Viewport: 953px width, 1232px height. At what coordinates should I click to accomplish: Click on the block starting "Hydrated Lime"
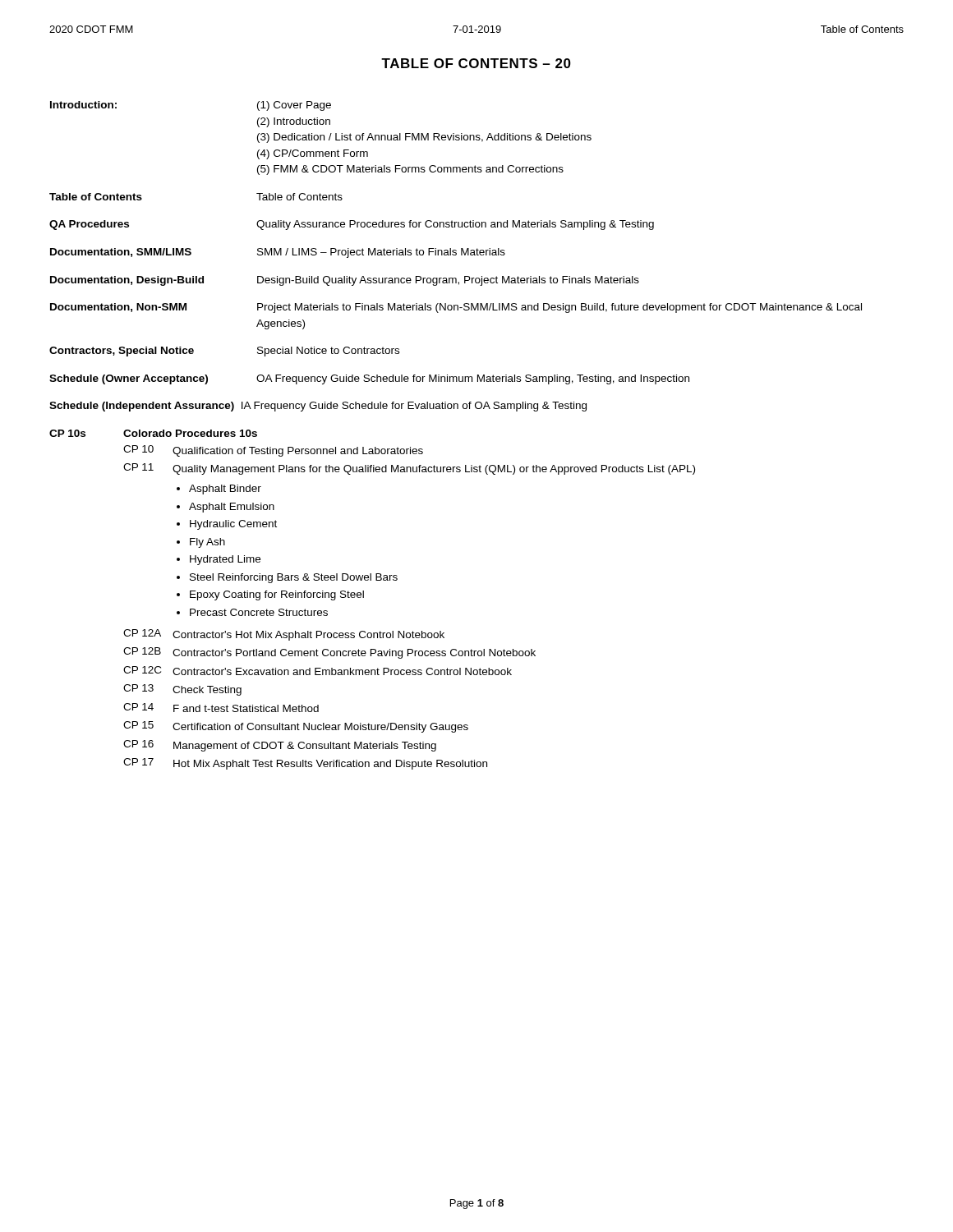pyautogui.click(x=225, y=559)
